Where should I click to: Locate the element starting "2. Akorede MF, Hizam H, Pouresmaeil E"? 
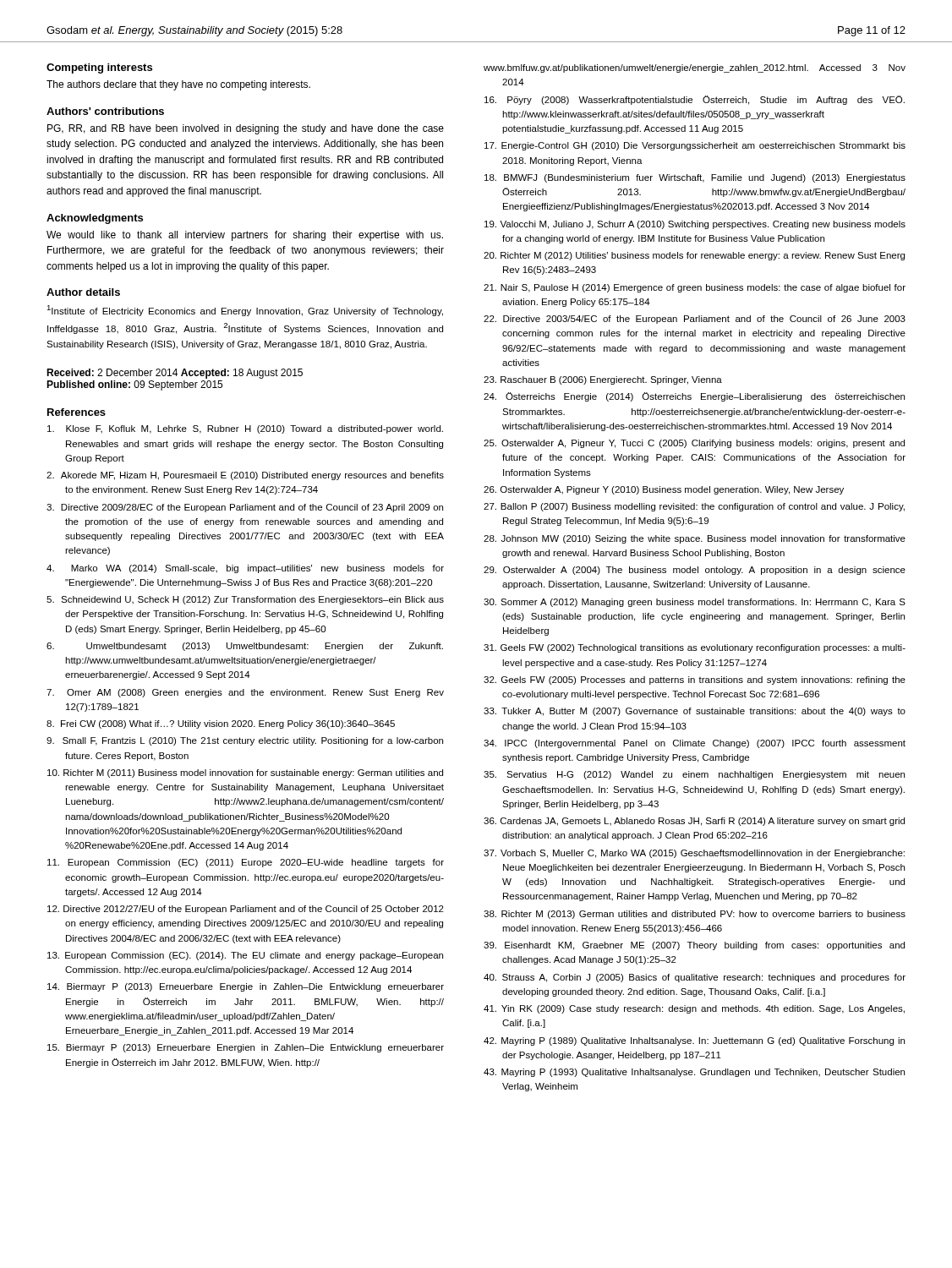(x=245, y=483)
